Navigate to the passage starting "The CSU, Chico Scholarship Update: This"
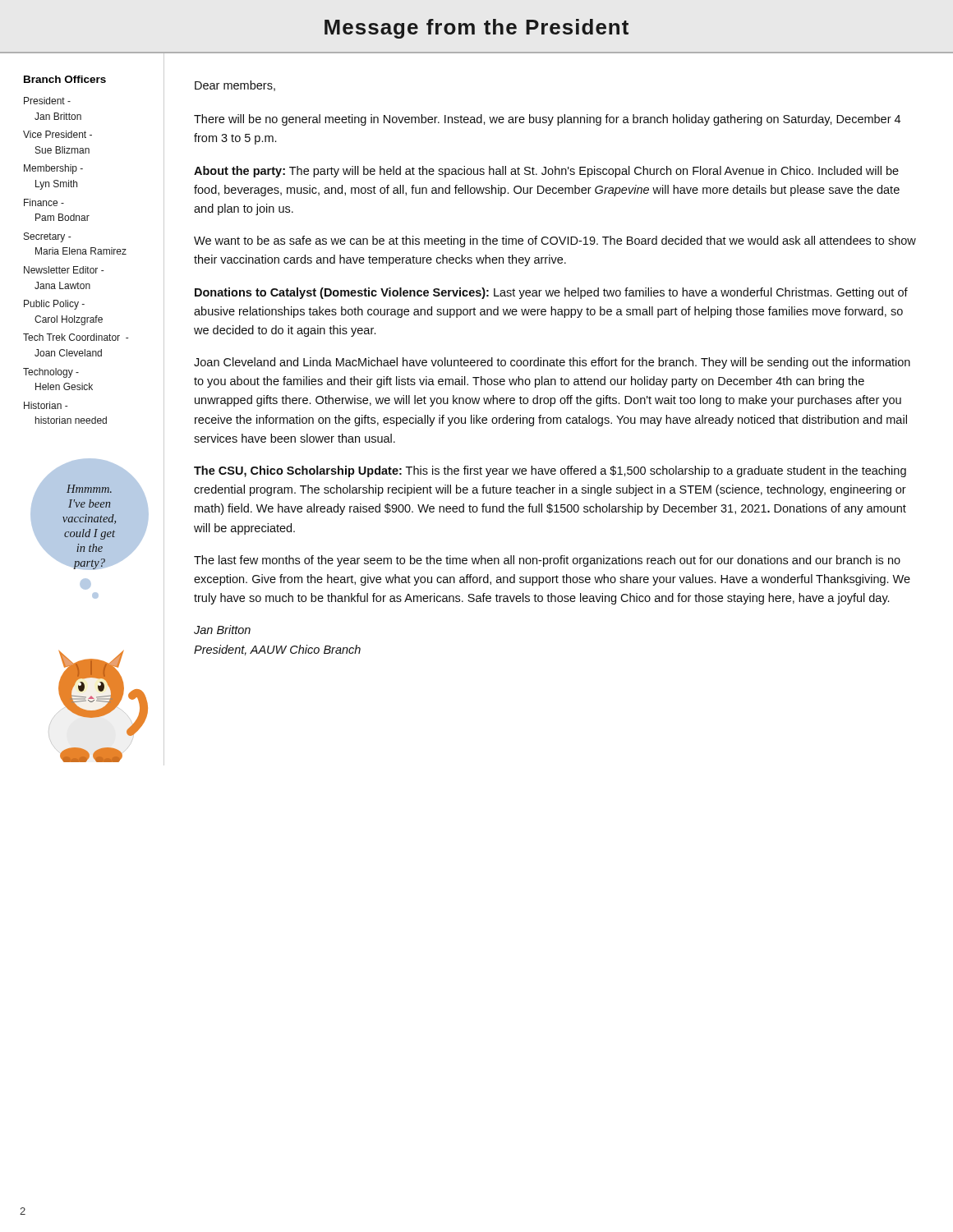This screenshot has width=953, height=1232. [x=550, y=499]
